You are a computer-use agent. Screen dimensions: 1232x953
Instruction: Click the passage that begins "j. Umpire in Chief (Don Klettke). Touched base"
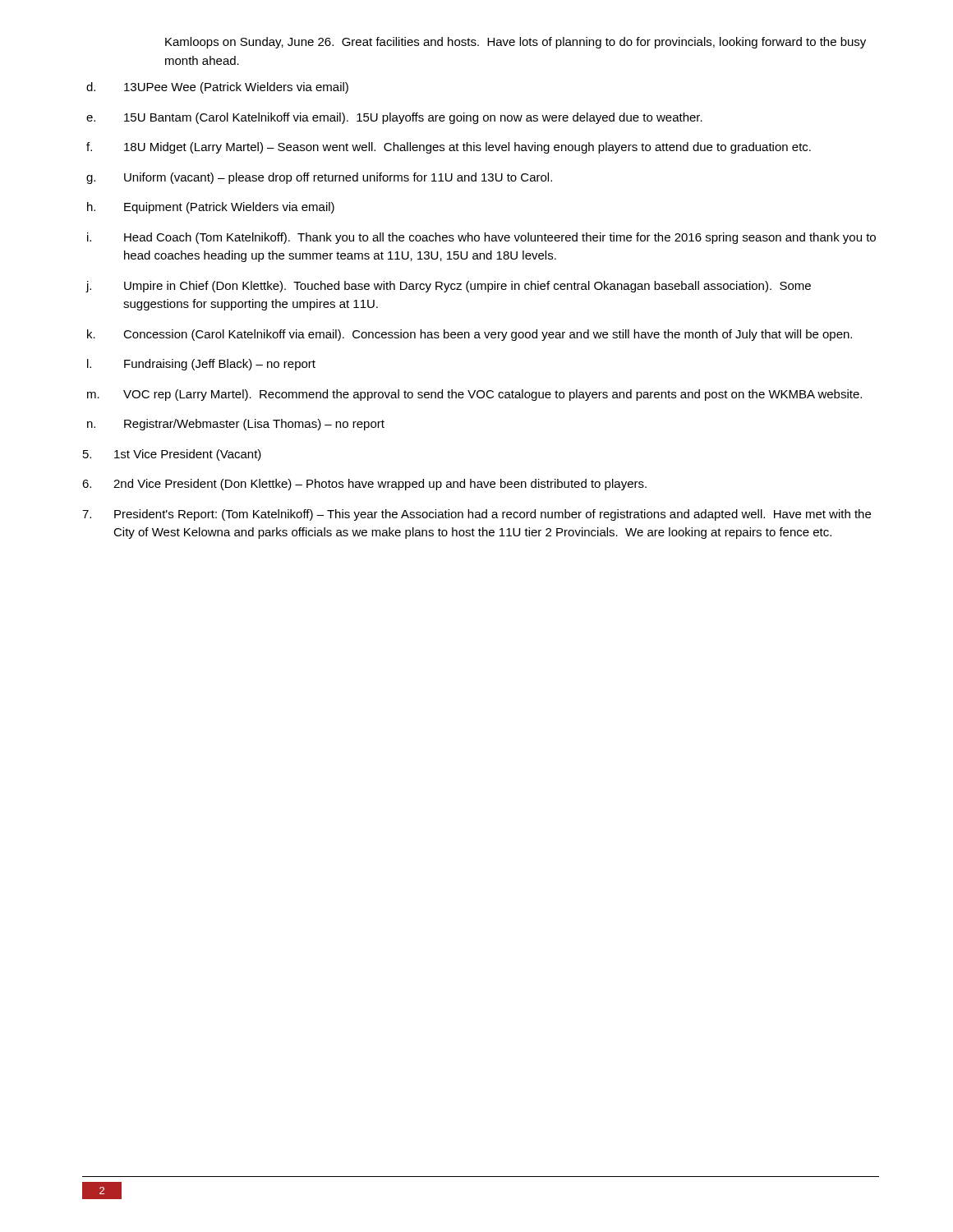point(481,295)
